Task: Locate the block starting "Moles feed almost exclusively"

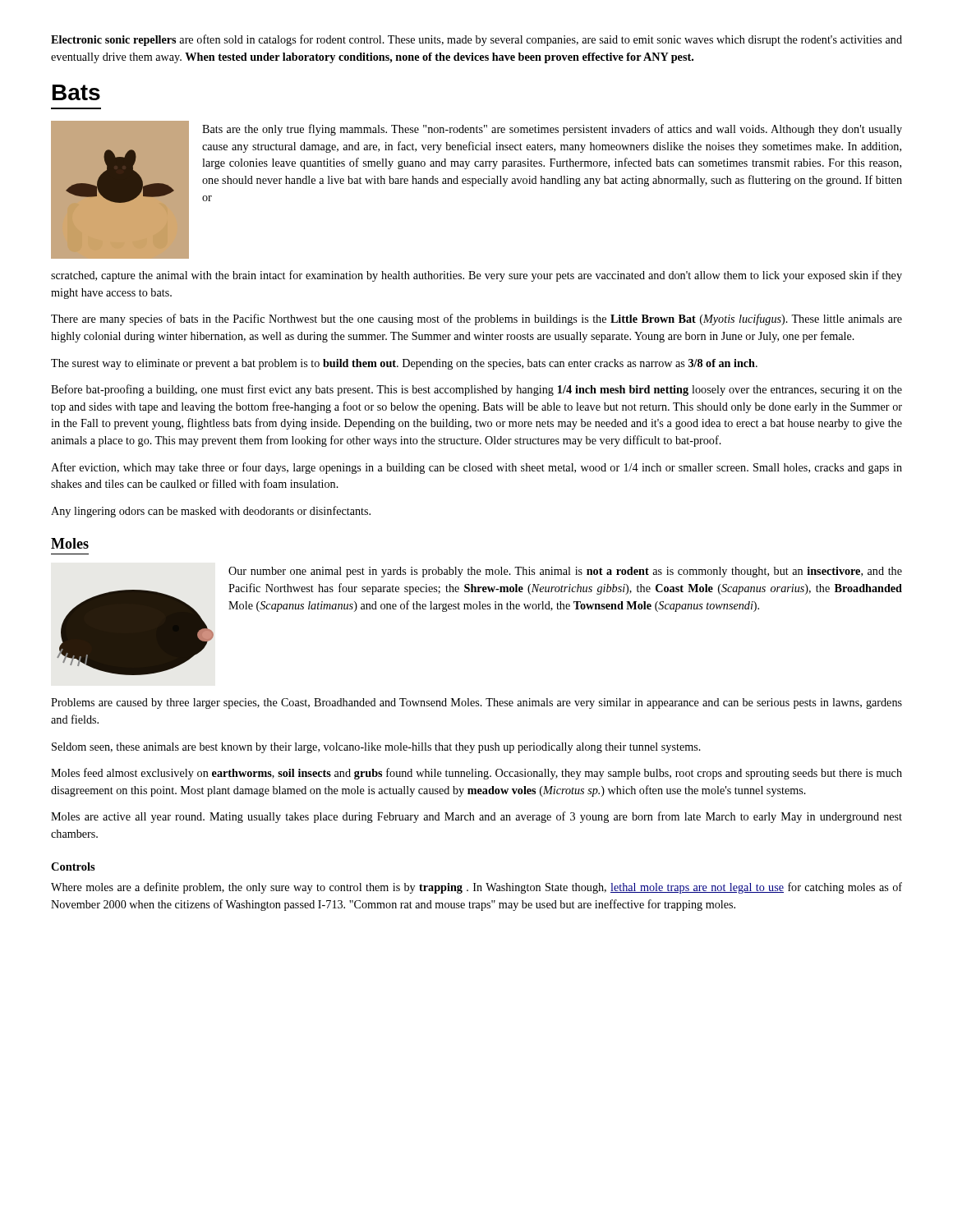Action: pos(476,781)
